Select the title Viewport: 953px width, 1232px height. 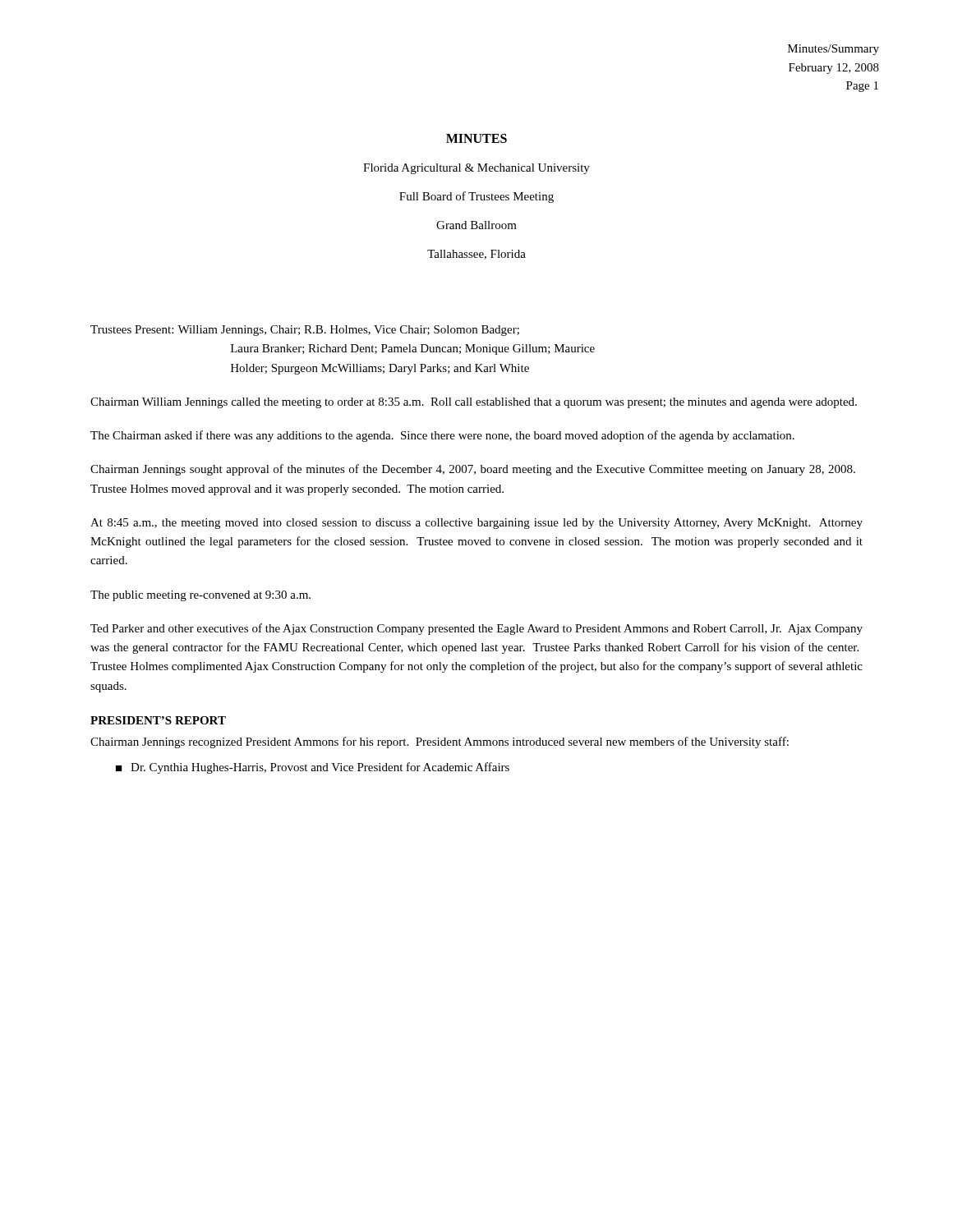(x=476, y=138)
